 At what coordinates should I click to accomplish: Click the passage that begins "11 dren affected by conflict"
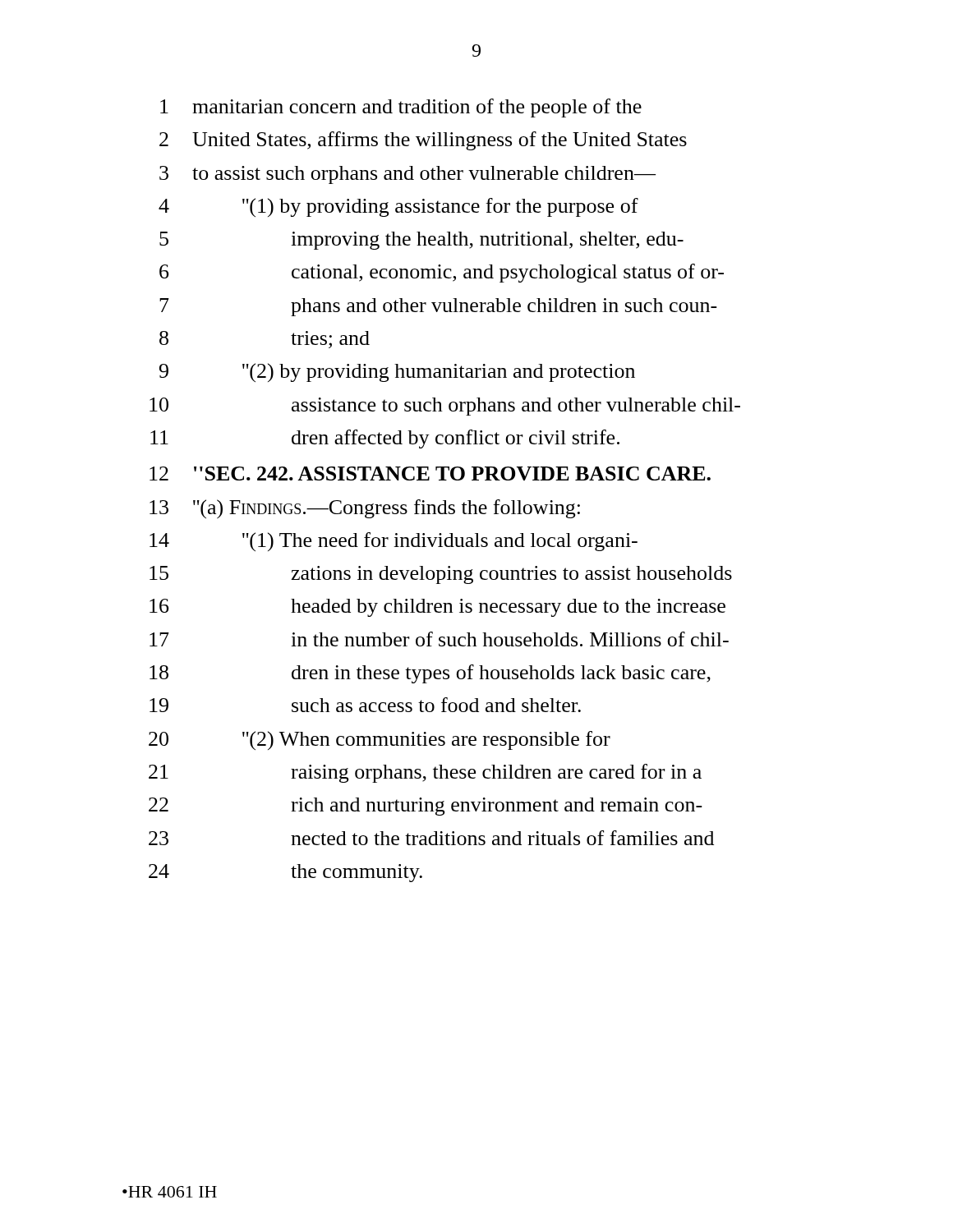(492, 438)
